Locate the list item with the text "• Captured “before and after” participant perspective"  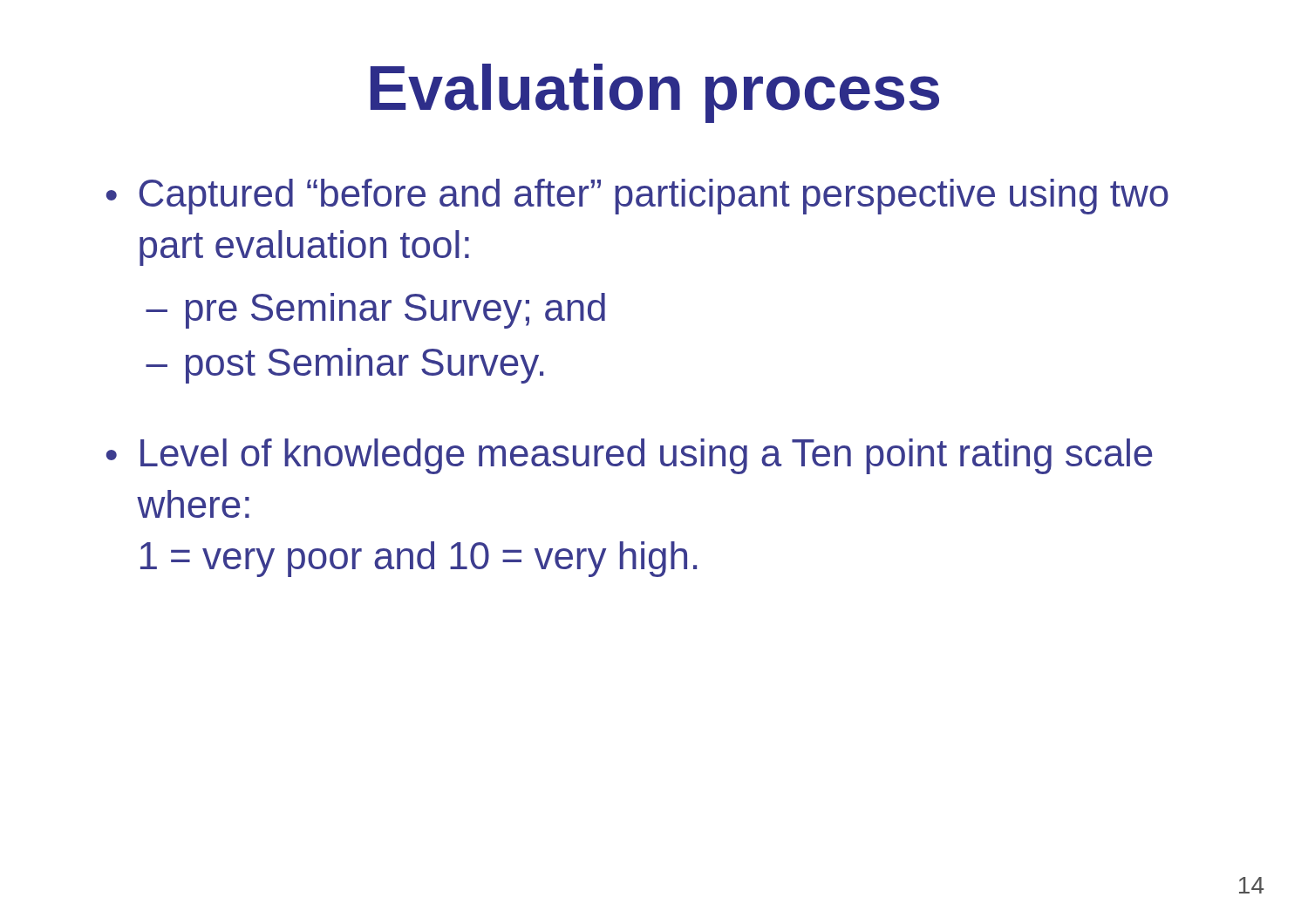point(637,197)
